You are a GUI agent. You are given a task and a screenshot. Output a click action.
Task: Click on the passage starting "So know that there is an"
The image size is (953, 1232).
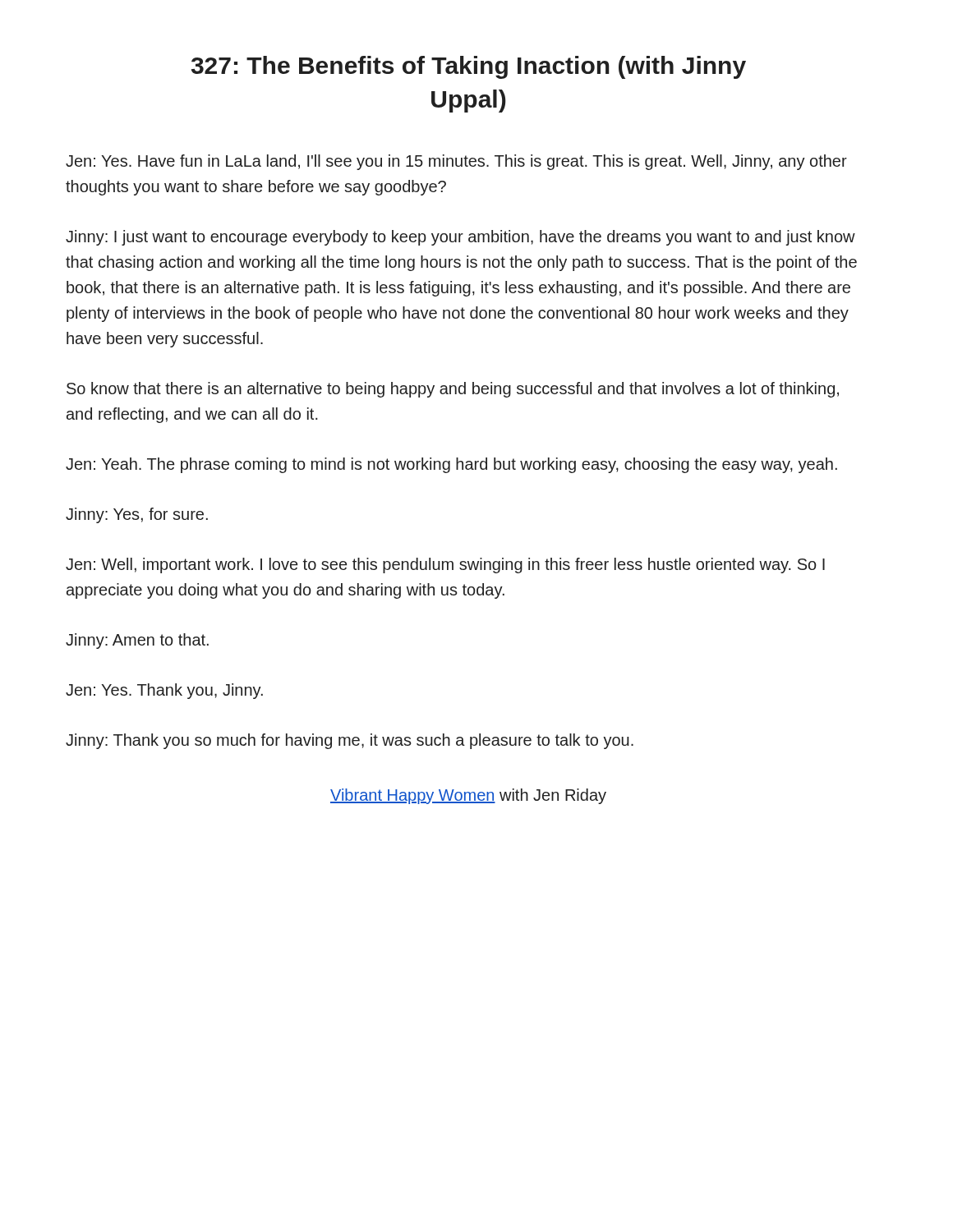point(453,401)
